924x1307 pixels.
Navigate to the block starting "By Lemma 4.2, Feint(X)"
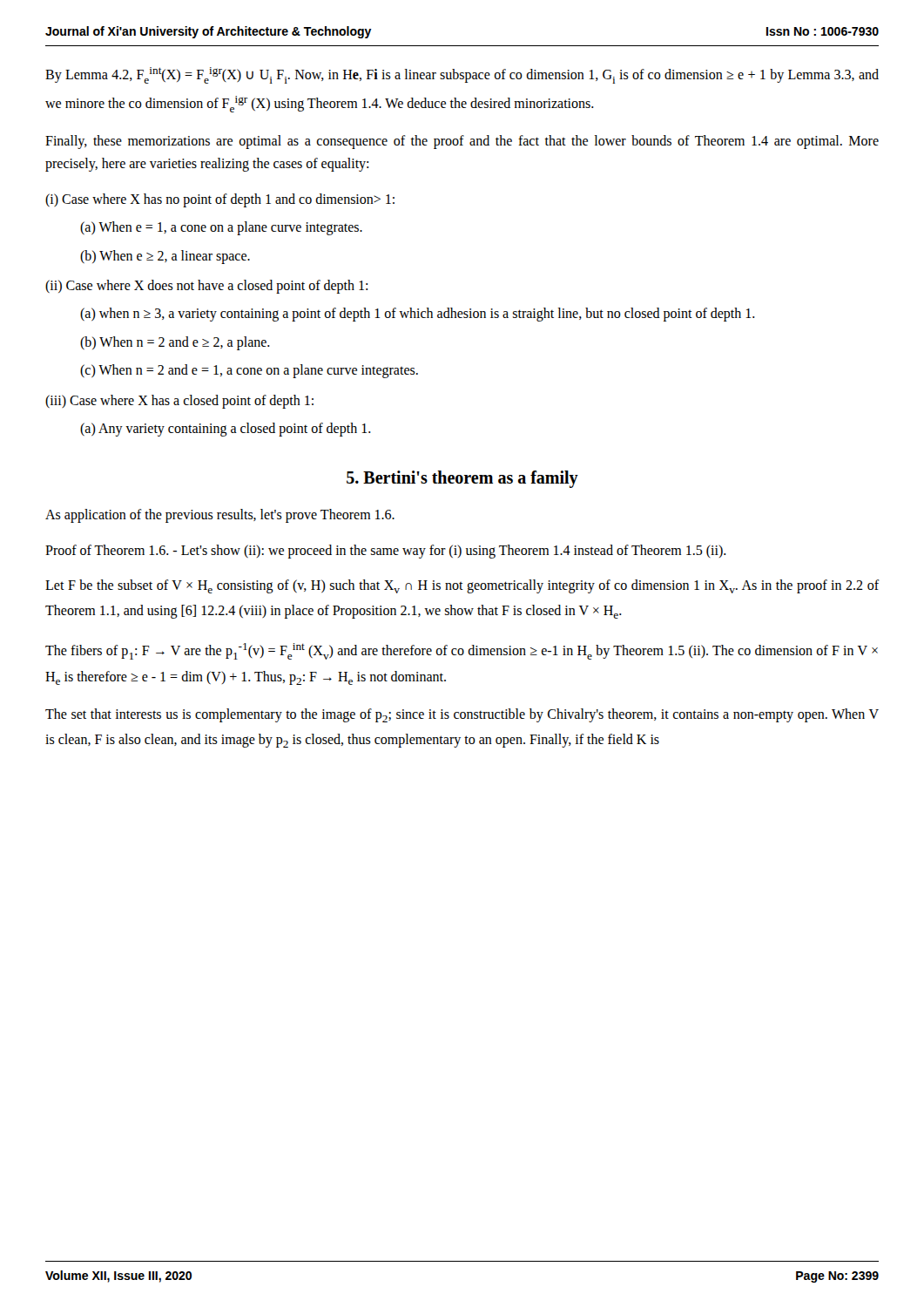pos(462,89)
